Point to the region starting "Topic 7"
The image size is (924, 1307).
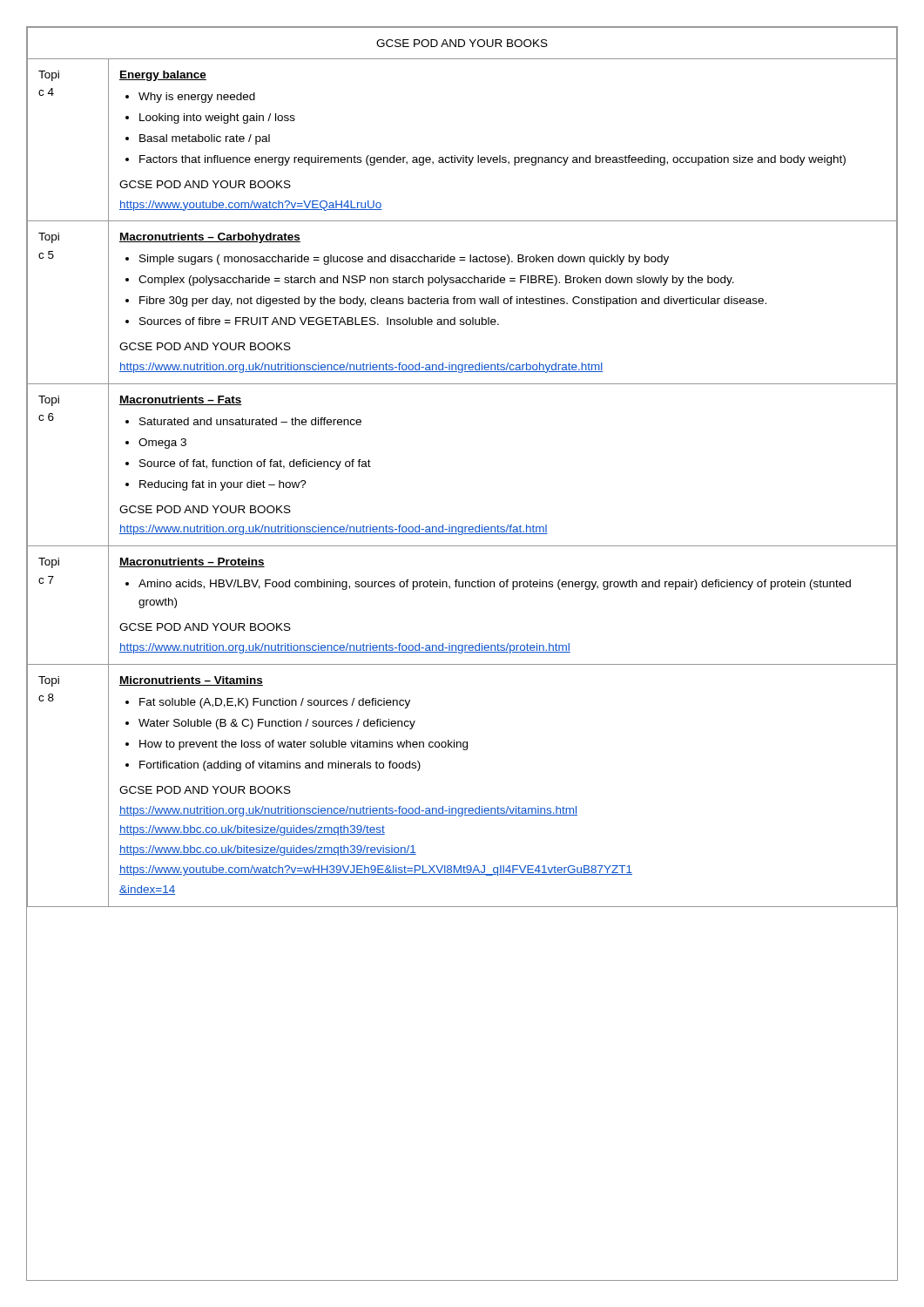49,571
